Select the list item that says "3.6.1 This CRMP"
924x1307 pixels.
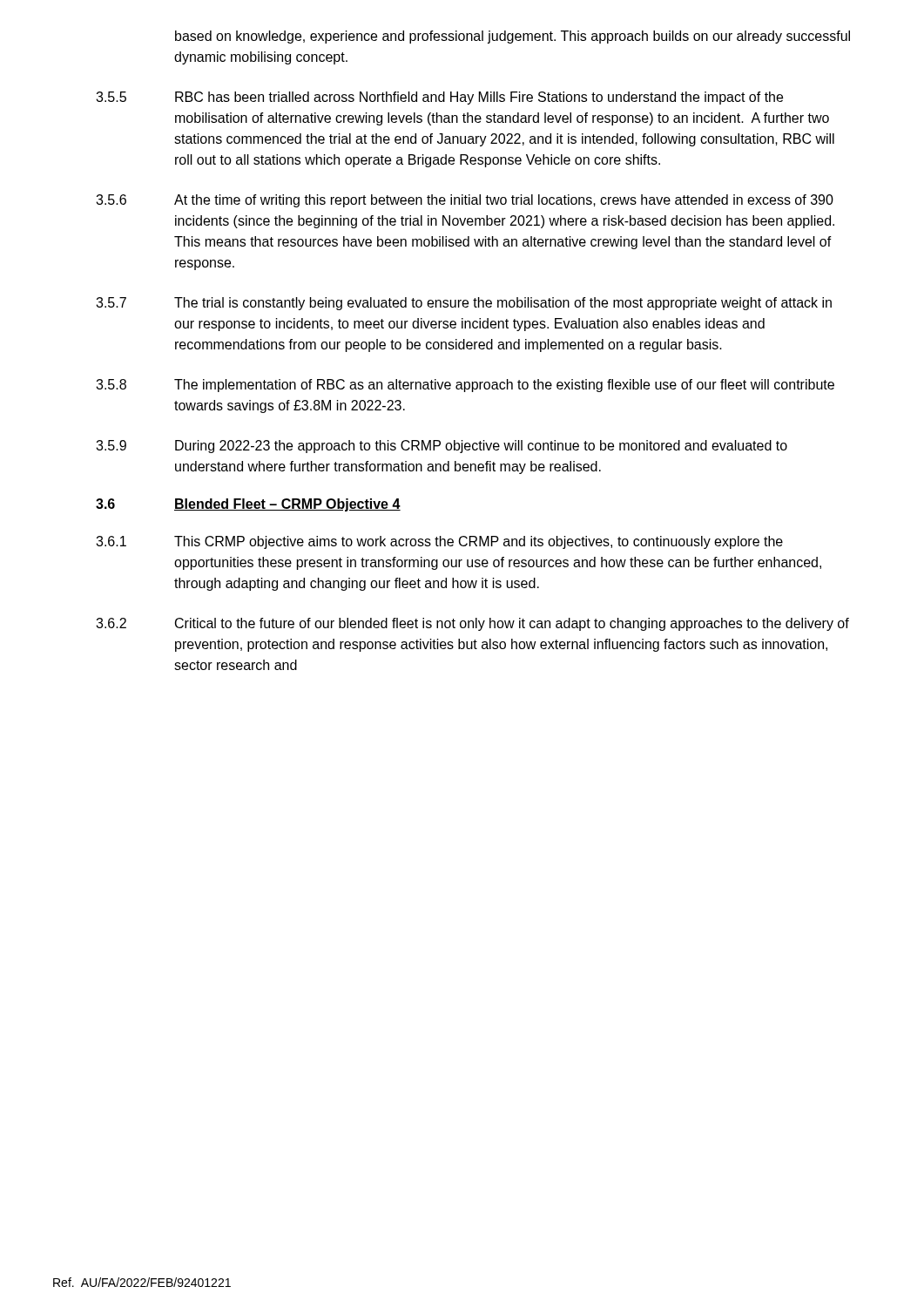point(475,563)
